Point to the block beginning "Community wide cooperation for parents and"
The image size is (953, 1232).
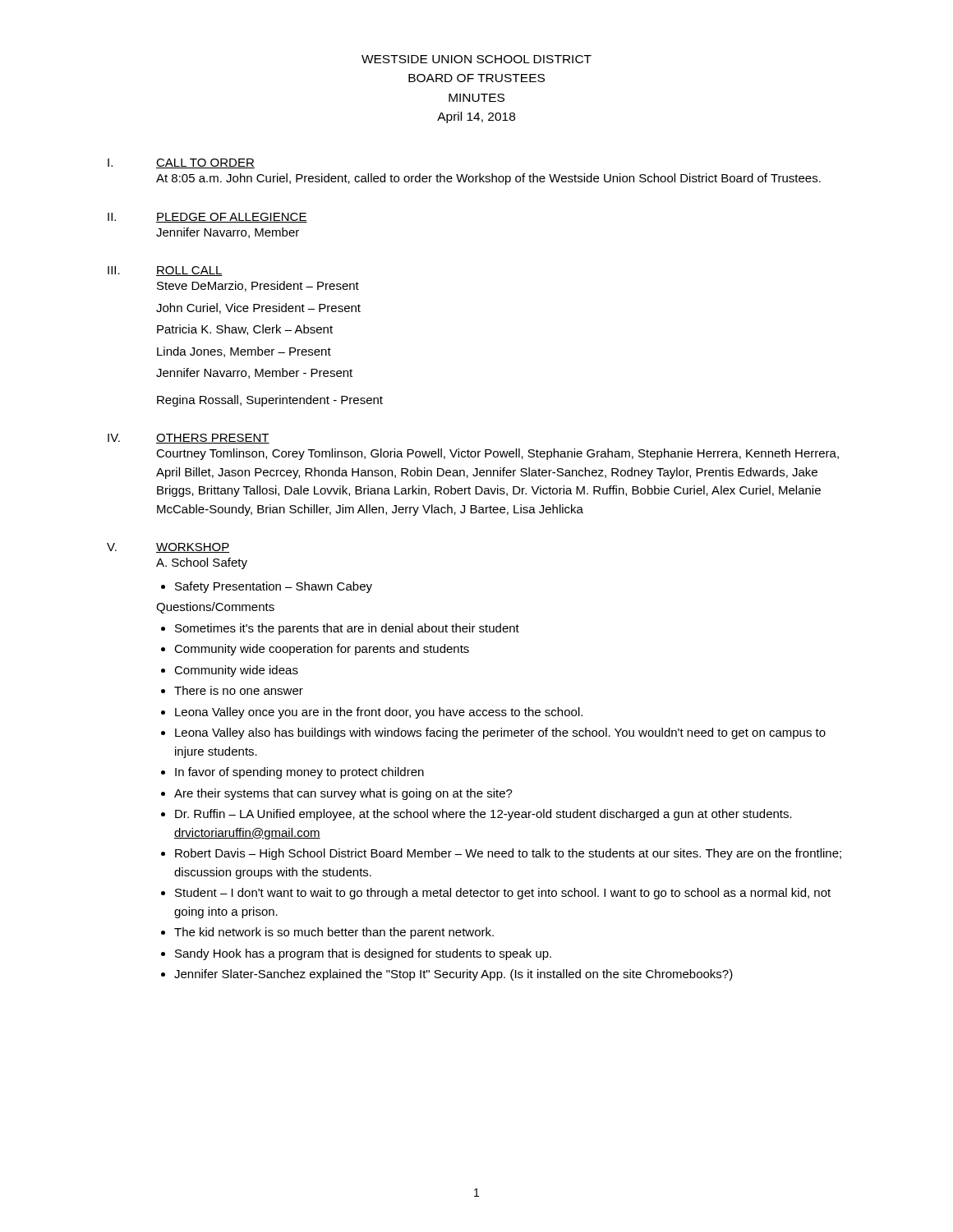click(x=322, y=648)
